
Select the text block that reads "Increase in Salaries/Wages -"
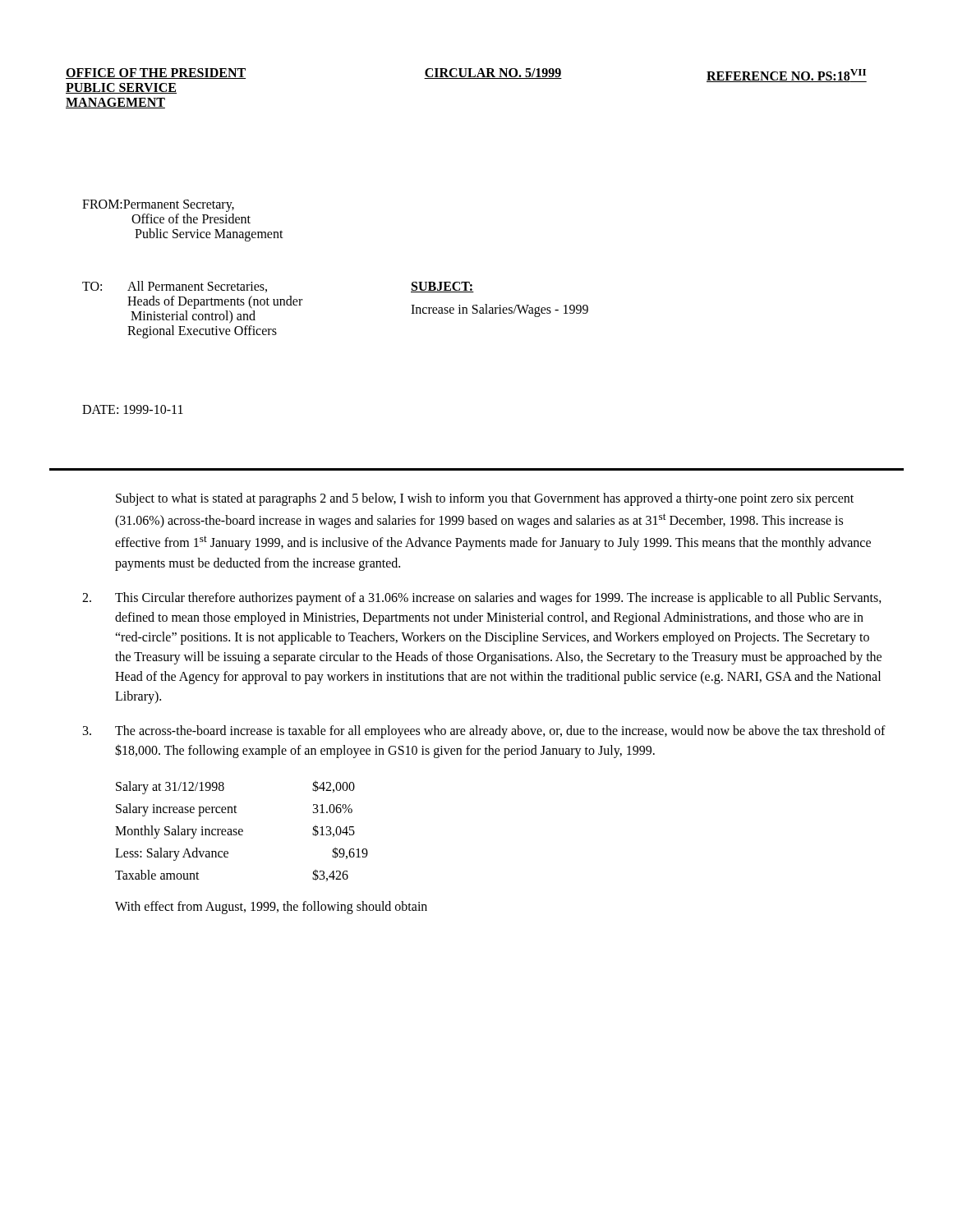(x=500, y=309)
